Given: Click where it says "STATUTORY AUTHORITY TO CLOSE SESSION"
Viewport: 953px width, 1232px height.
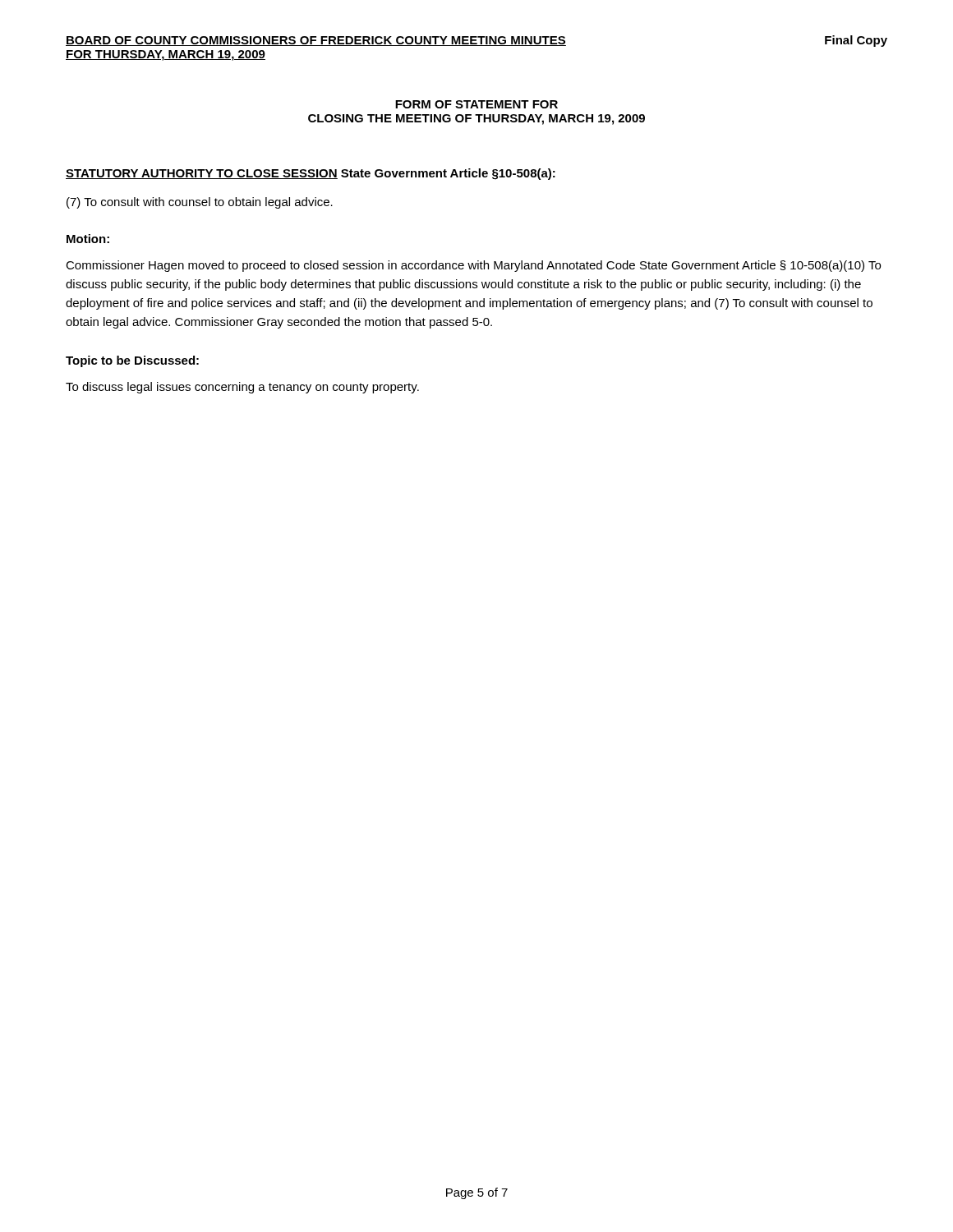Looking at the screenshot, I should (x=202, y=173).
